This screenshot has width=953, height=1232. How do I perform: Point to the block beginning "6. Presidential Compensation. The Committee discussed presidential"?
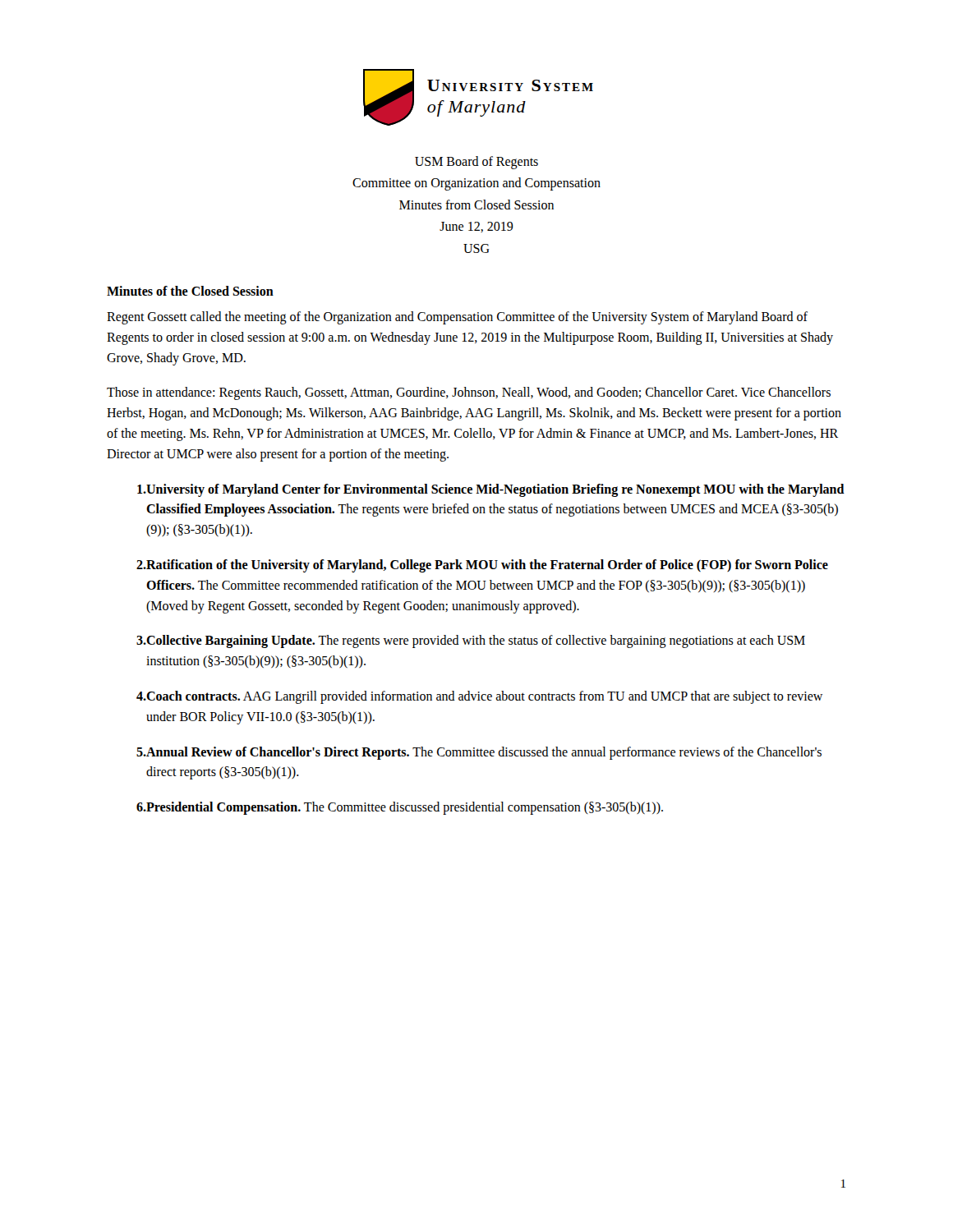(x=476, y=808)
